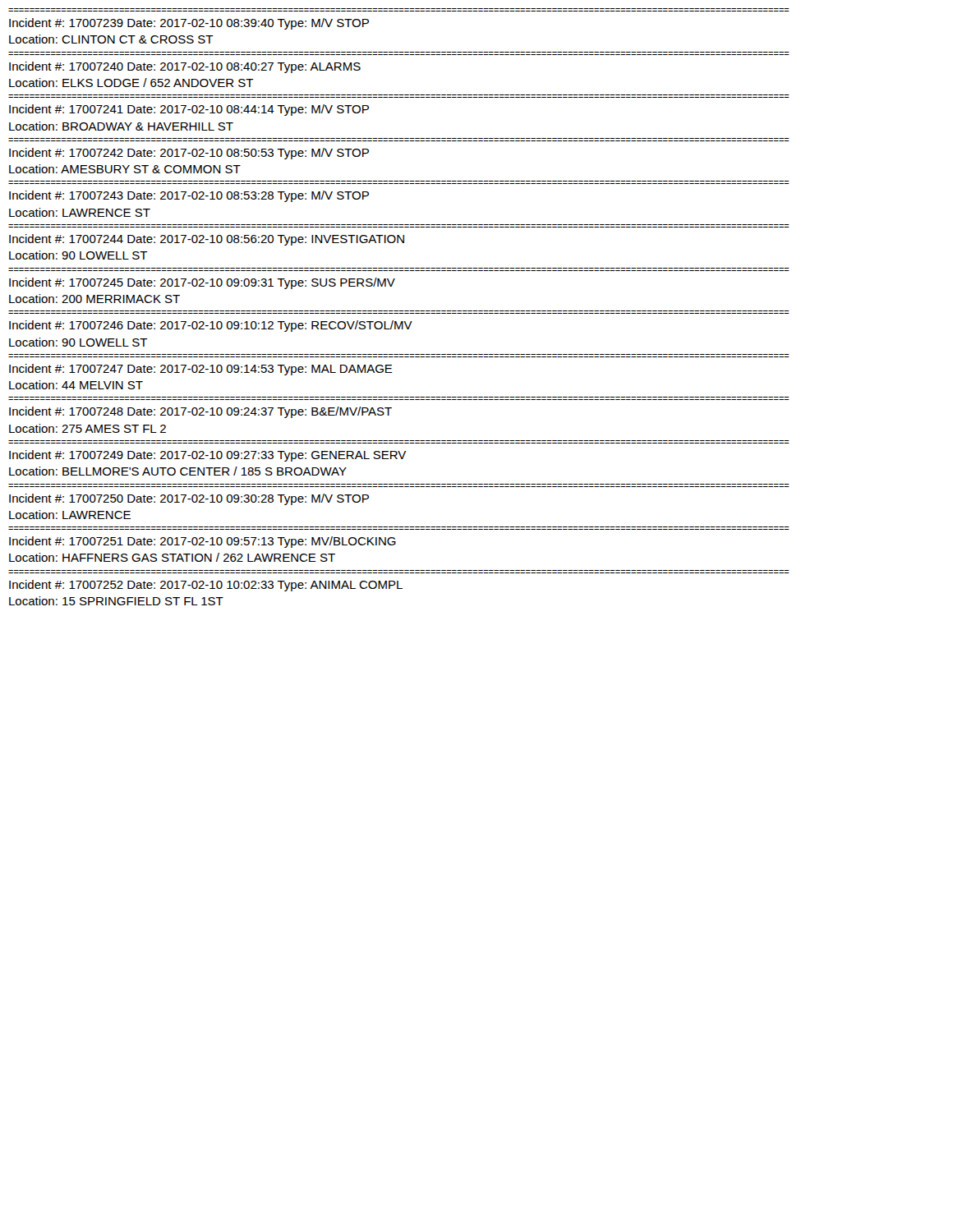Viewport: 953px width, 1232px height.
Task: Locate the block of text that opens with "==================================================================================================================================================== Incident #: 17007243"
Action: click(189, 196)
